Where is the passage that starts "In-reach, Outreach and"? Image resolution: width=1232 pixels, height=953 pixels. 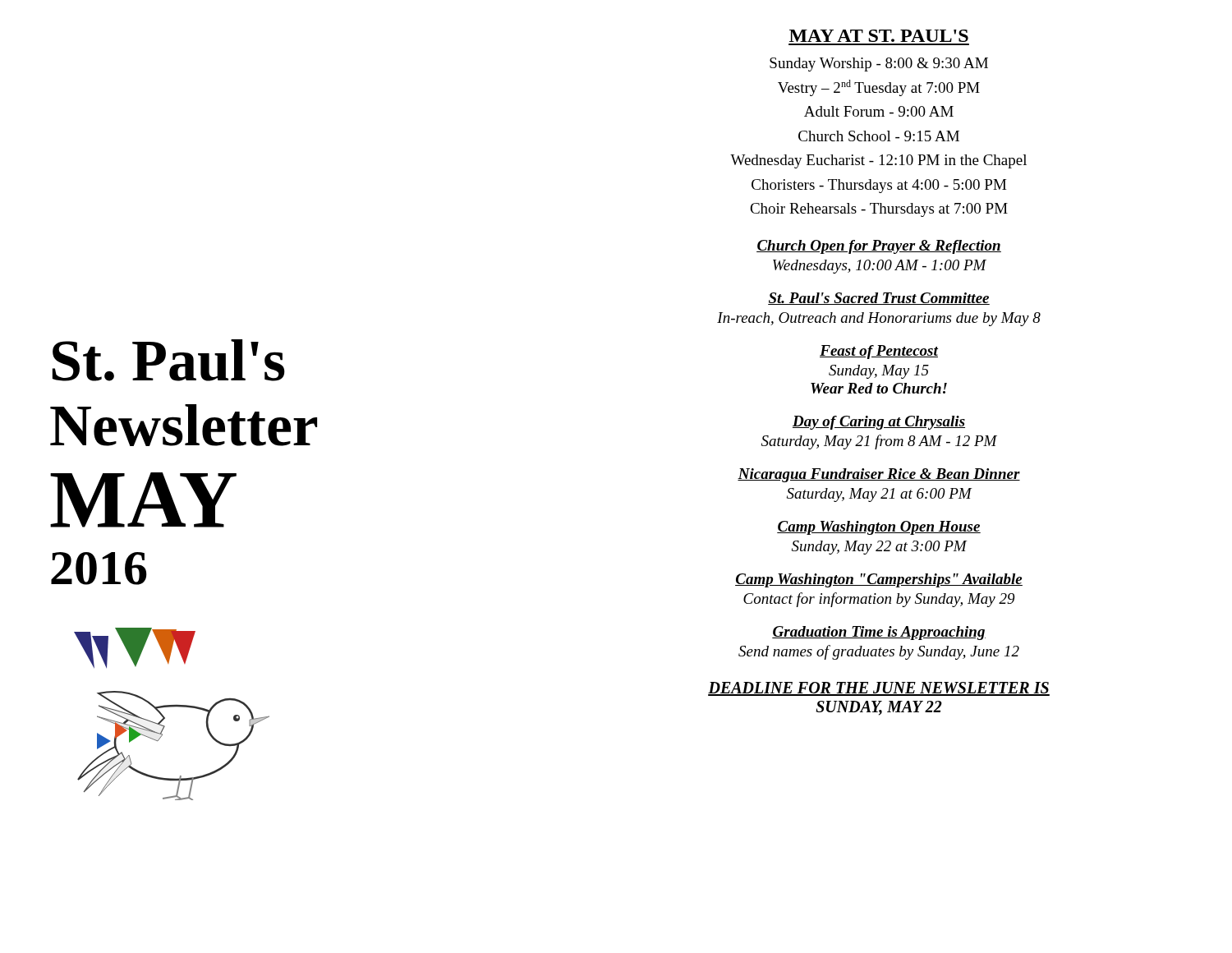coord(879,318)
